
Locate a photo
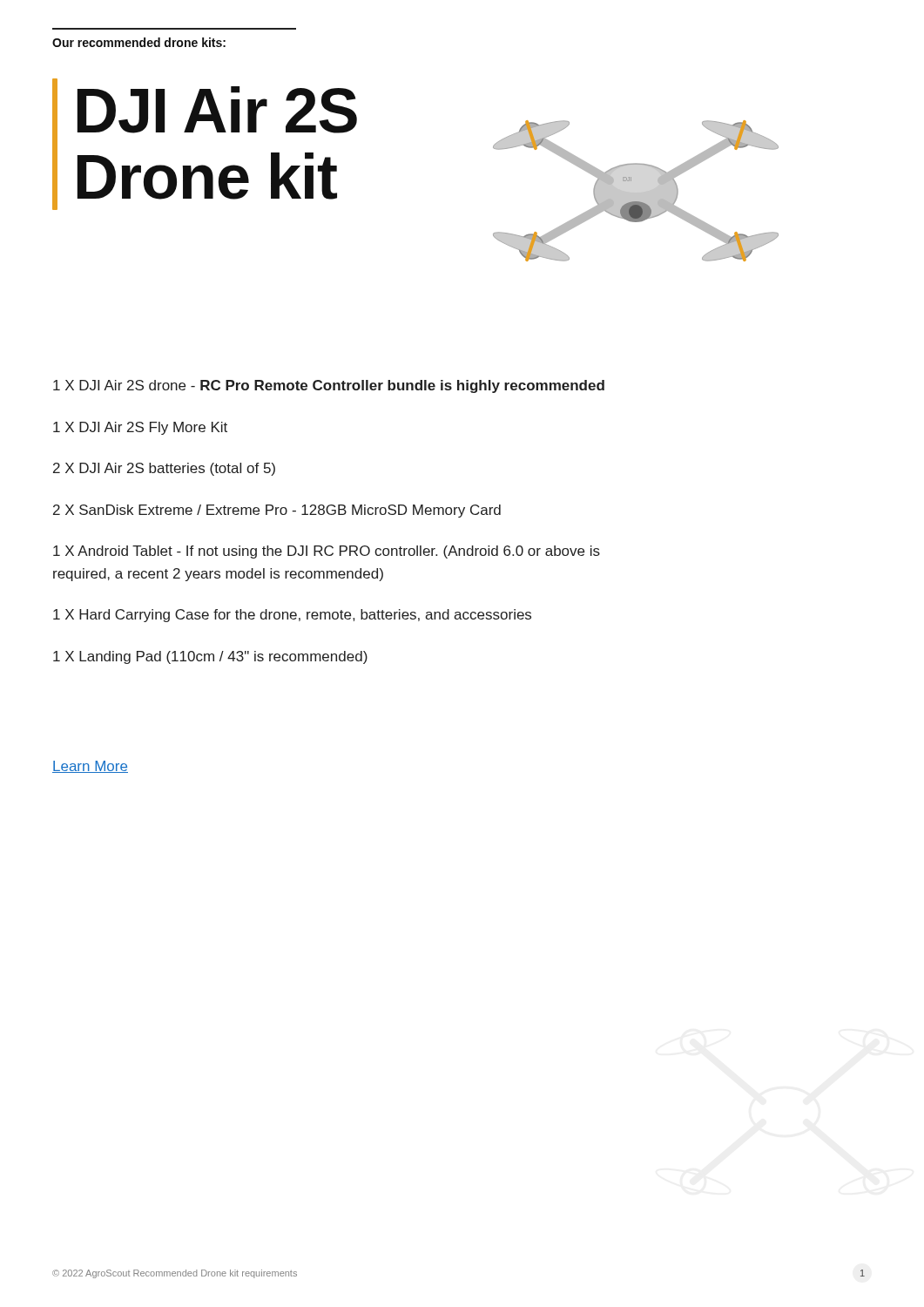(636, 187)
